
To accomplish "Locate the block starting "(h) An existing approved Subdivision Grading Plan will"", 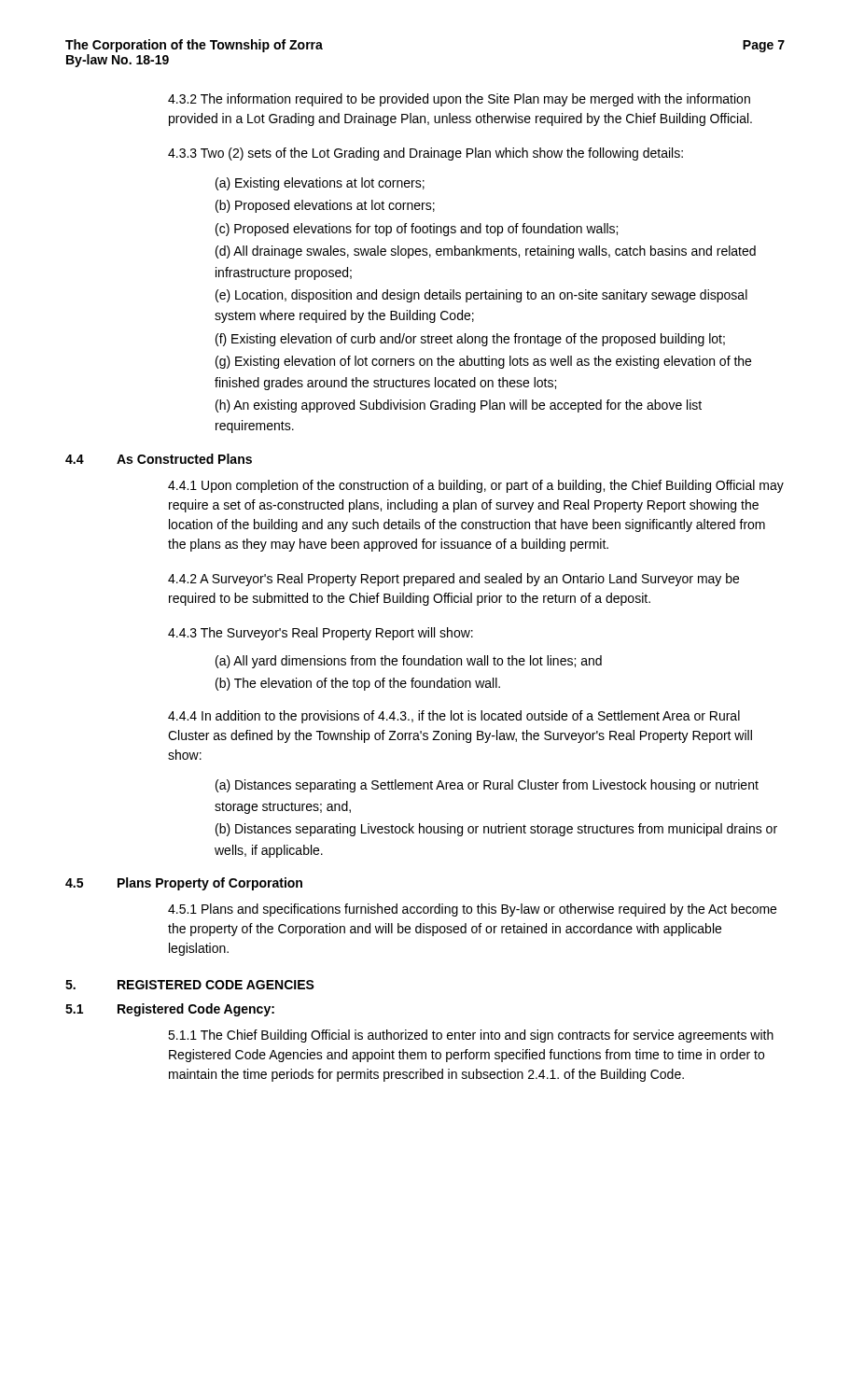I will click(x=458, y=415).
